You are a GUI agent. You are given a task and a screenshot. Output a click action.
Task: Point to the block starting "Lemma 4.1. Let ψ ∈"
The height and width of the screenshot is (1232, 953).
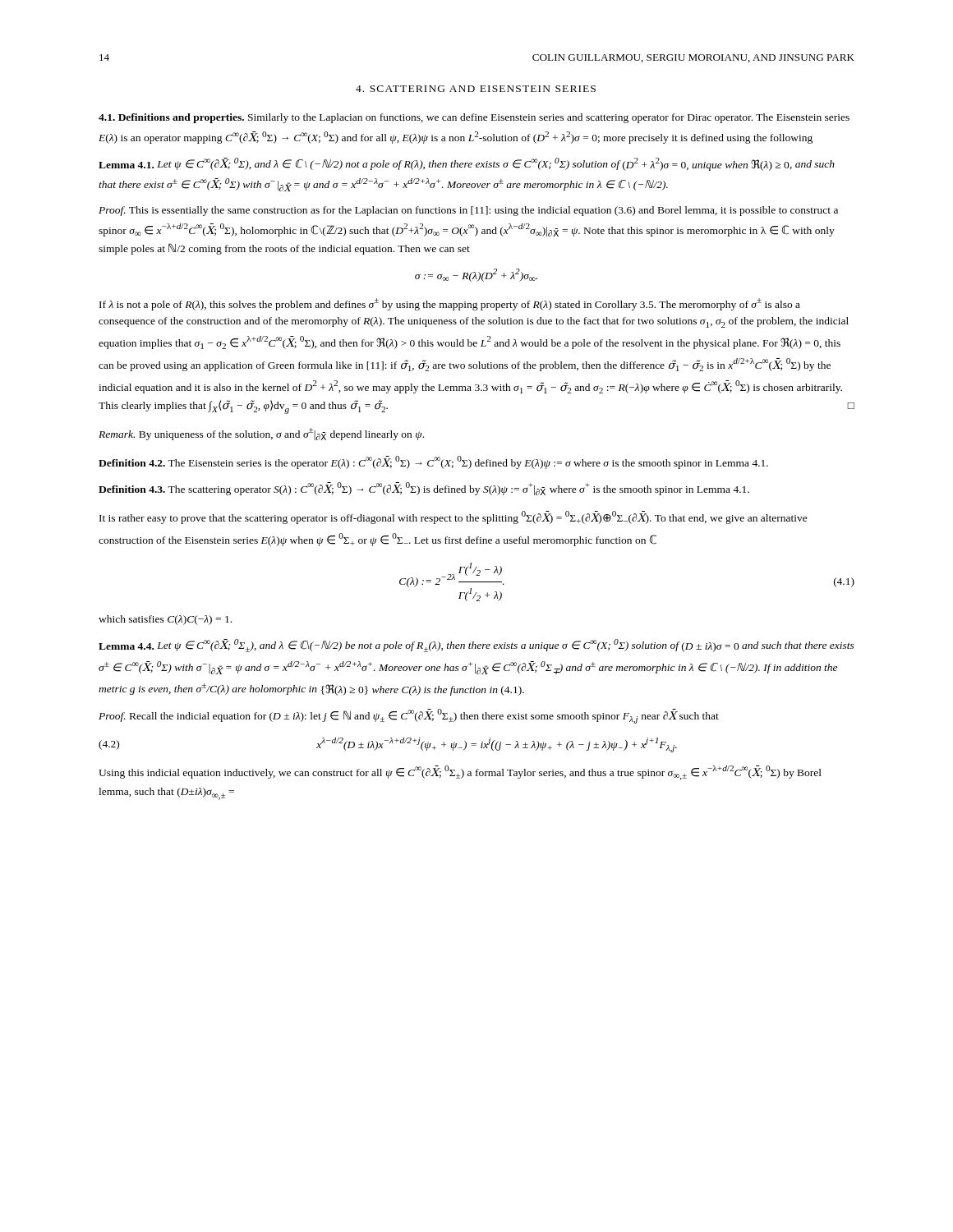pyautogui.click(x=476, y=174)
